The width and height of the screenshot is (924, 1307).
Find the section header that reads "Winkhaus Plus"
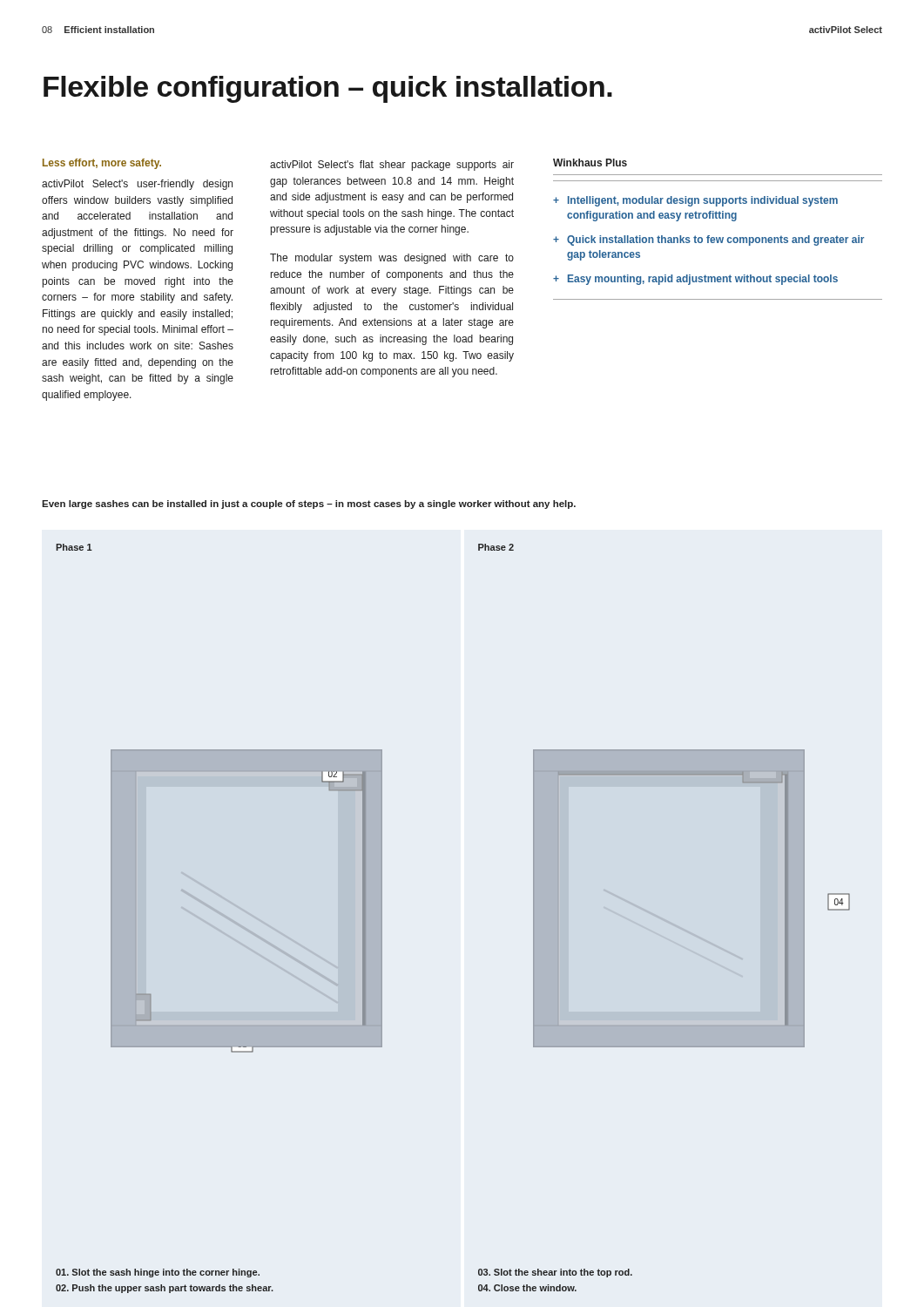(x=718, y=169)
